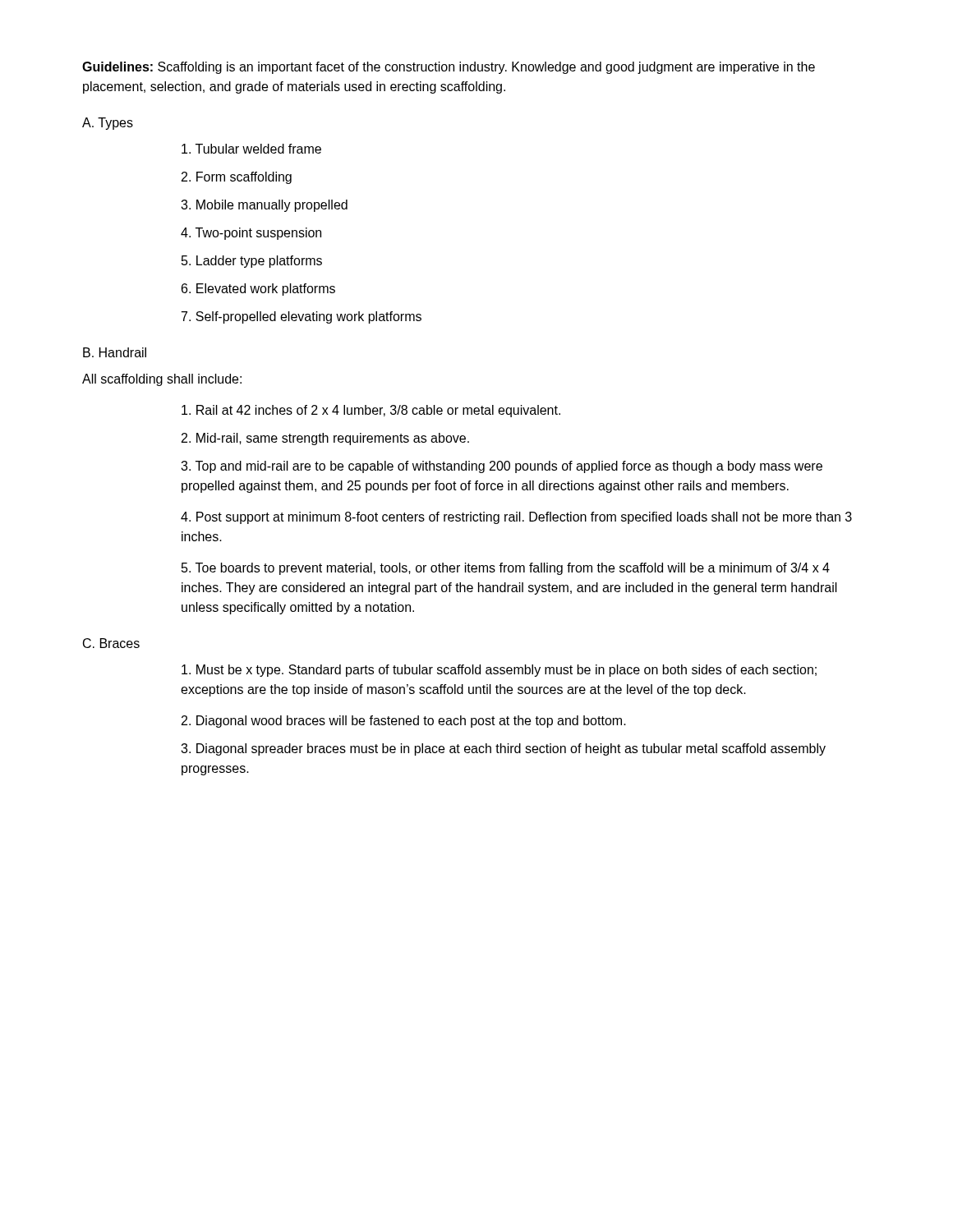Image resolution: width=953 pixels, height=1232 pixels.
Task: Click on the text that says "All scaffolding shall include:"
Action: 162,379
